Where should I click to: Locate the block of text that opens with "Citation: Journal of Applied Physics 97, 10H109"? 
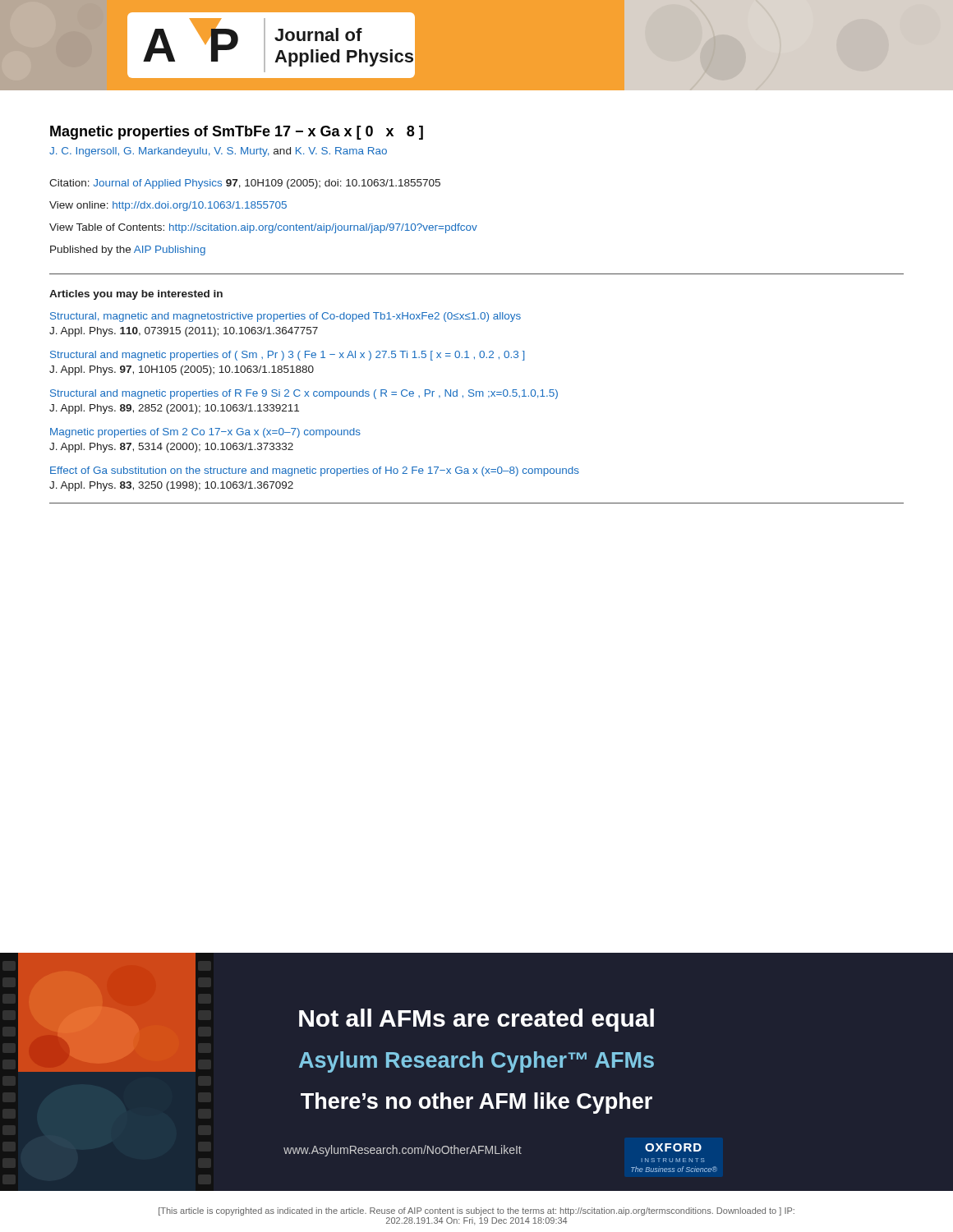(x=263, y=216)
